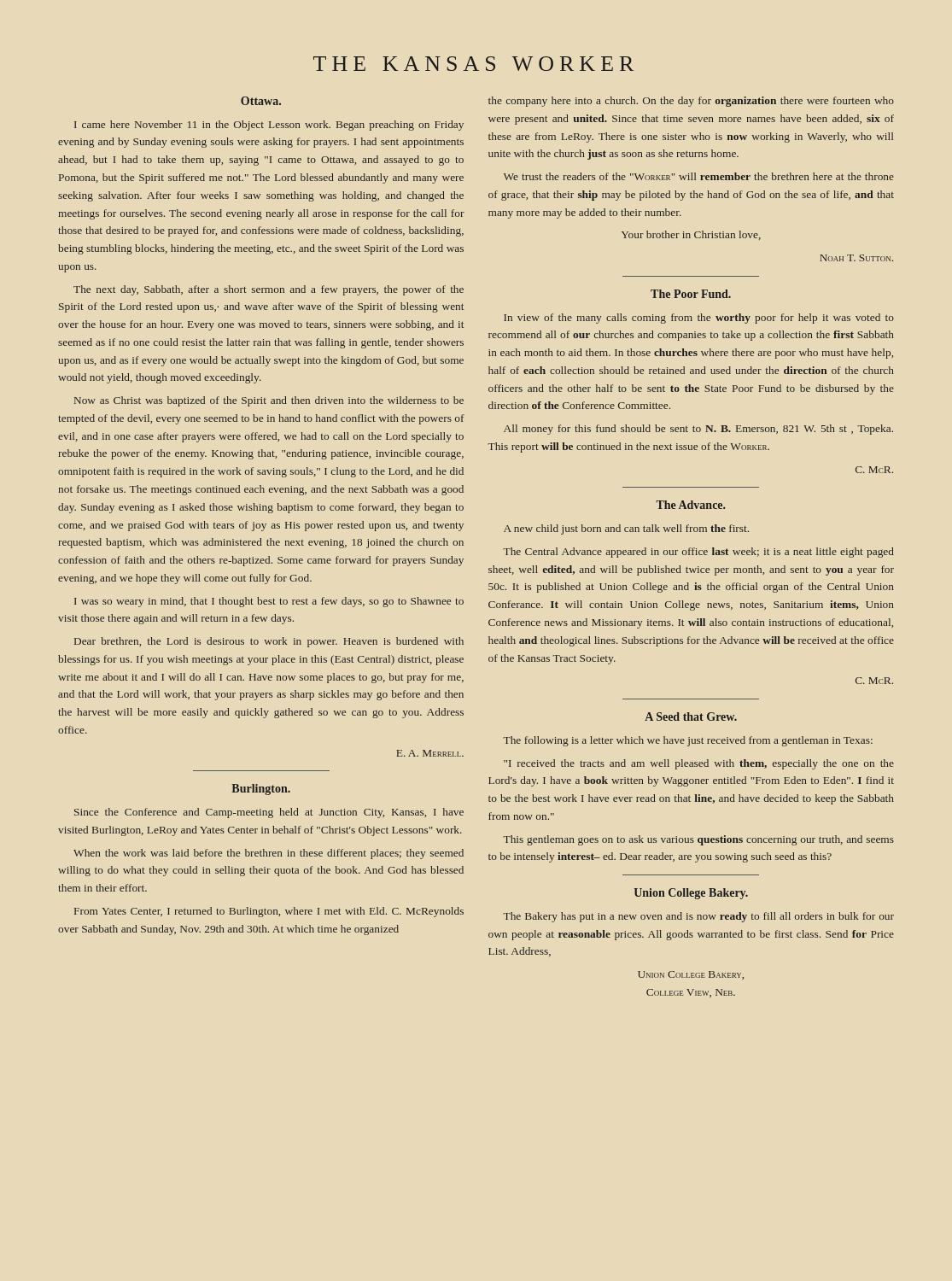Screen dimensions: 1281x952
Task: Locate the element starting "A new child just born and can talk"
Action: (691, 605)
